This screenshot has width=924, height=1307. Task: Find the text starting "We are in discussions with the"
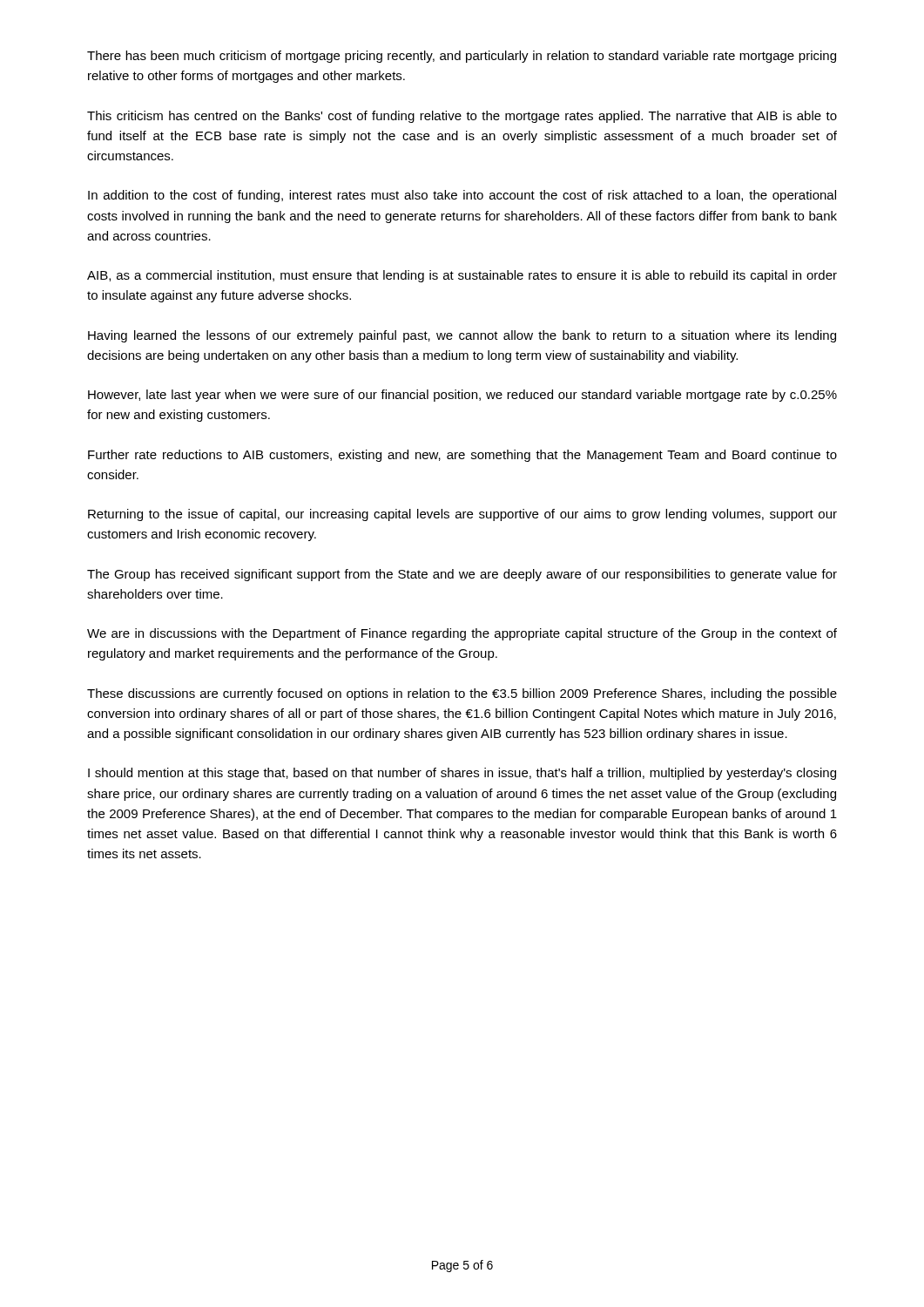click(462, 643)
